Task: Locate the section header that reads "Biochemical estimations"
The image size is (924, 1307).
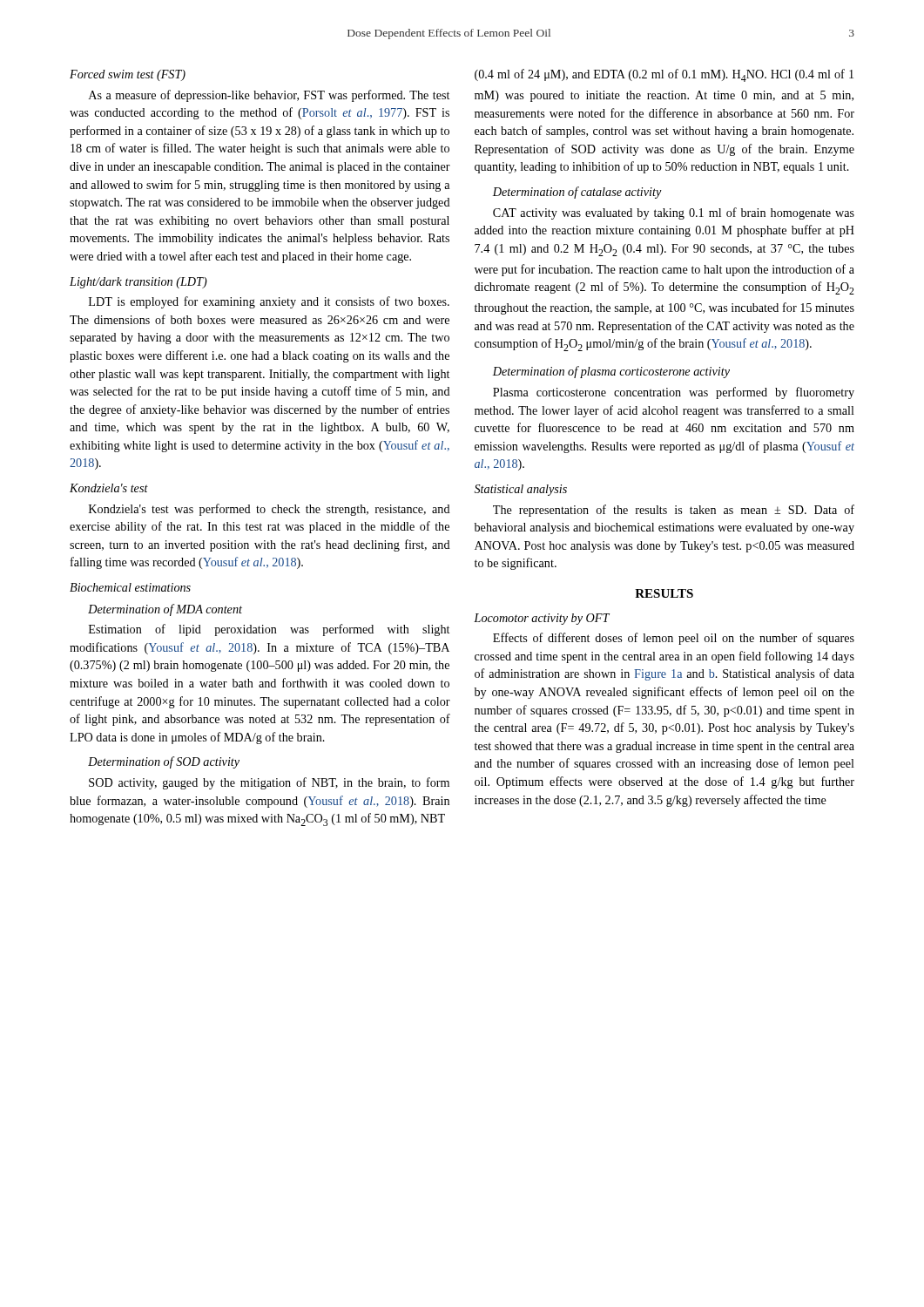Action: [130, 587]
